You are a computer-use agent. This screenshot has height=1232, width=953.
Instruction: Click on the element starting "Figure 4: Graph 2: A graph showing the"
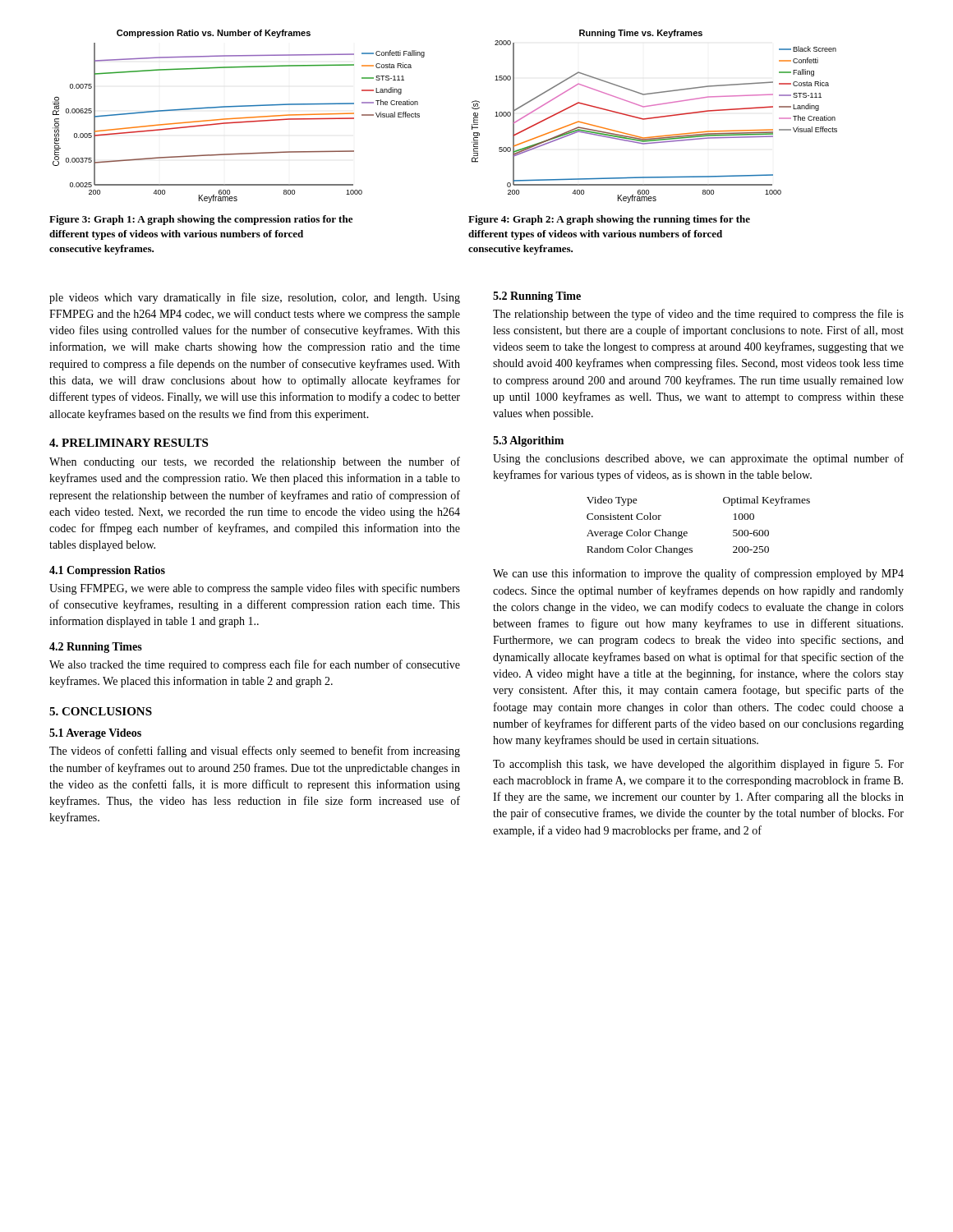[609, 234]
